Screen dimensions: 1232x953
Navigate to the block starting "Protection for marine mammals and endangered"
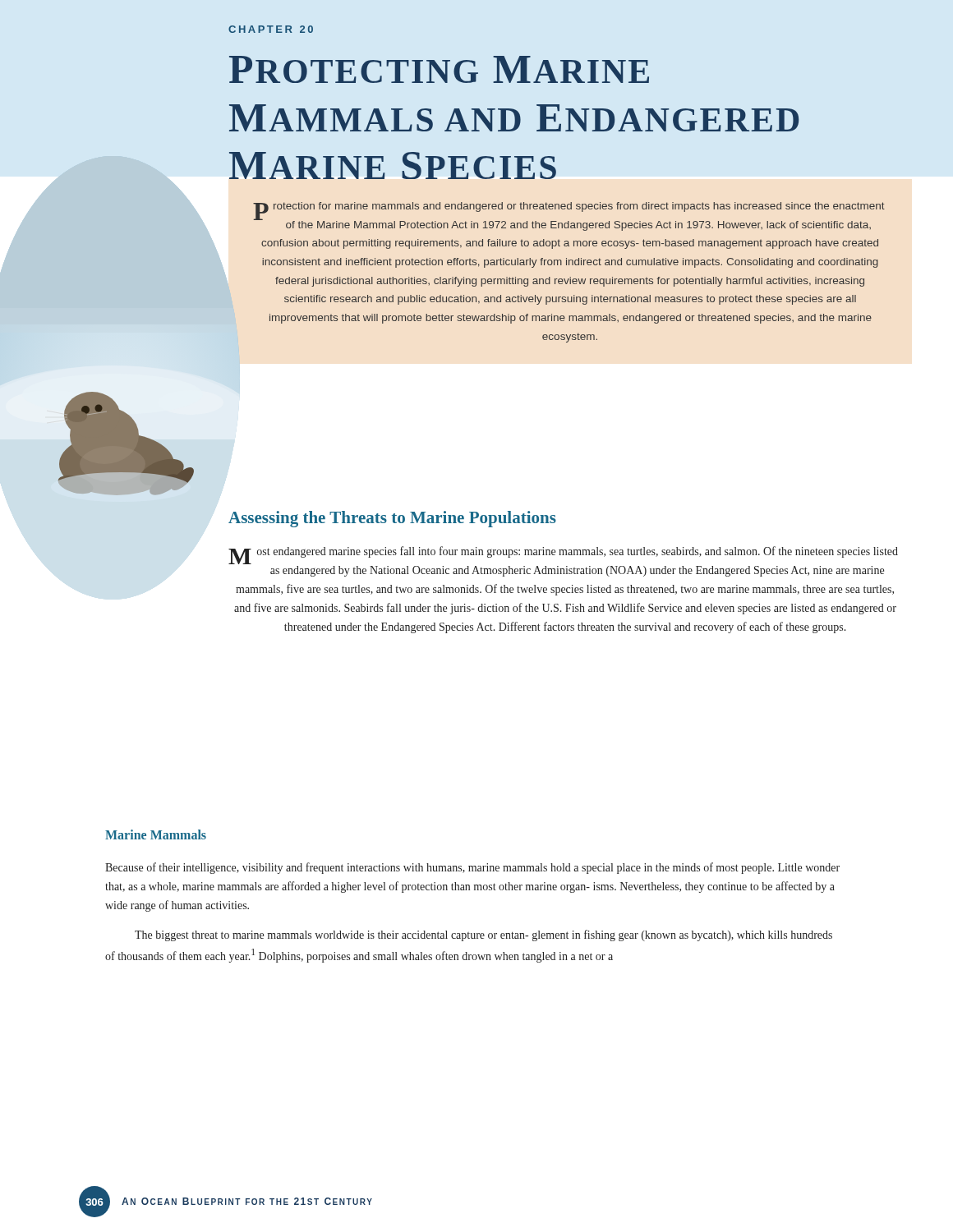click(570, 271)
